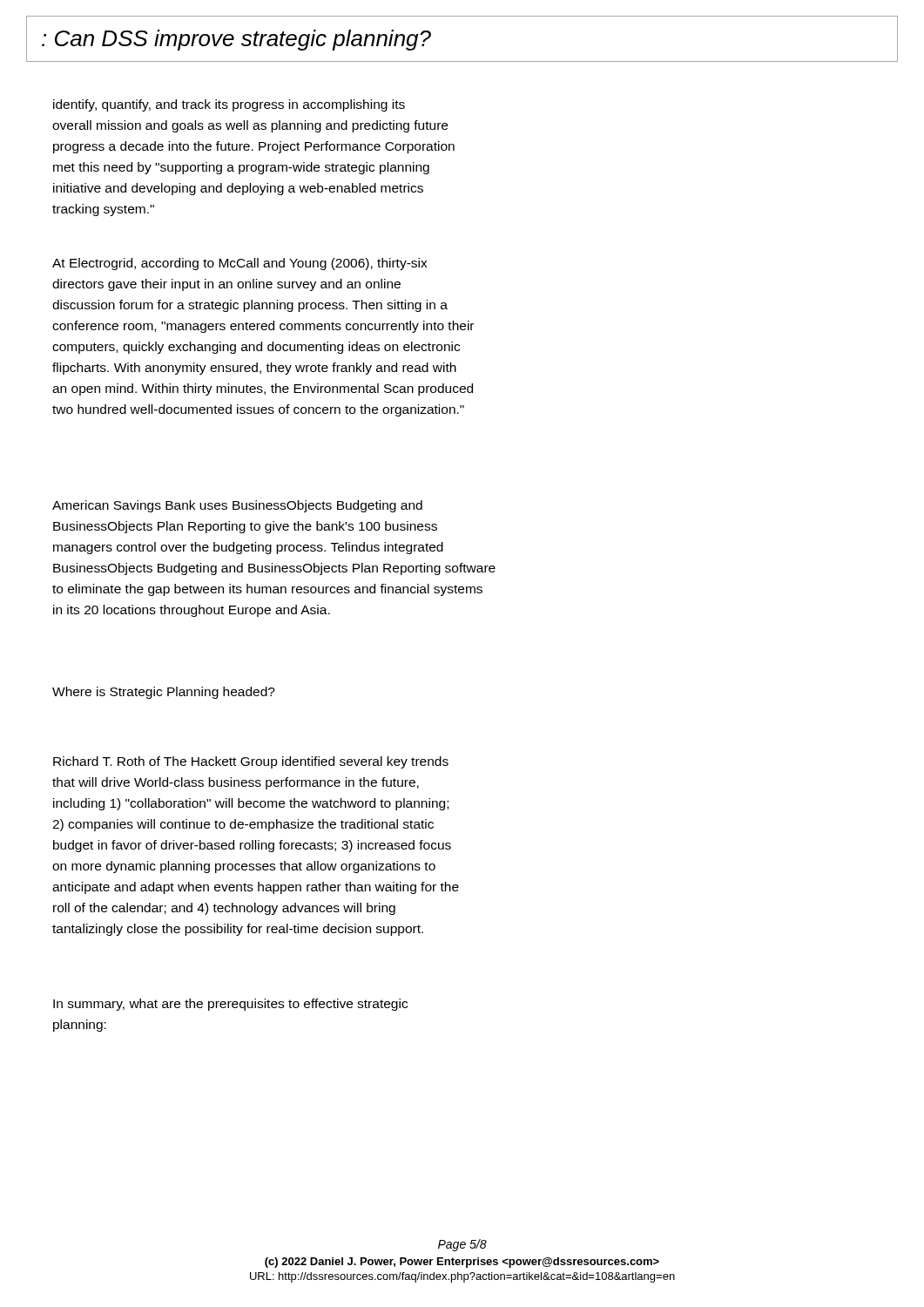This screenshot has height=1307, width=924.
Task: Locate the region starting "Richard T. Roth of"
Action: click(x=256, y=845)
